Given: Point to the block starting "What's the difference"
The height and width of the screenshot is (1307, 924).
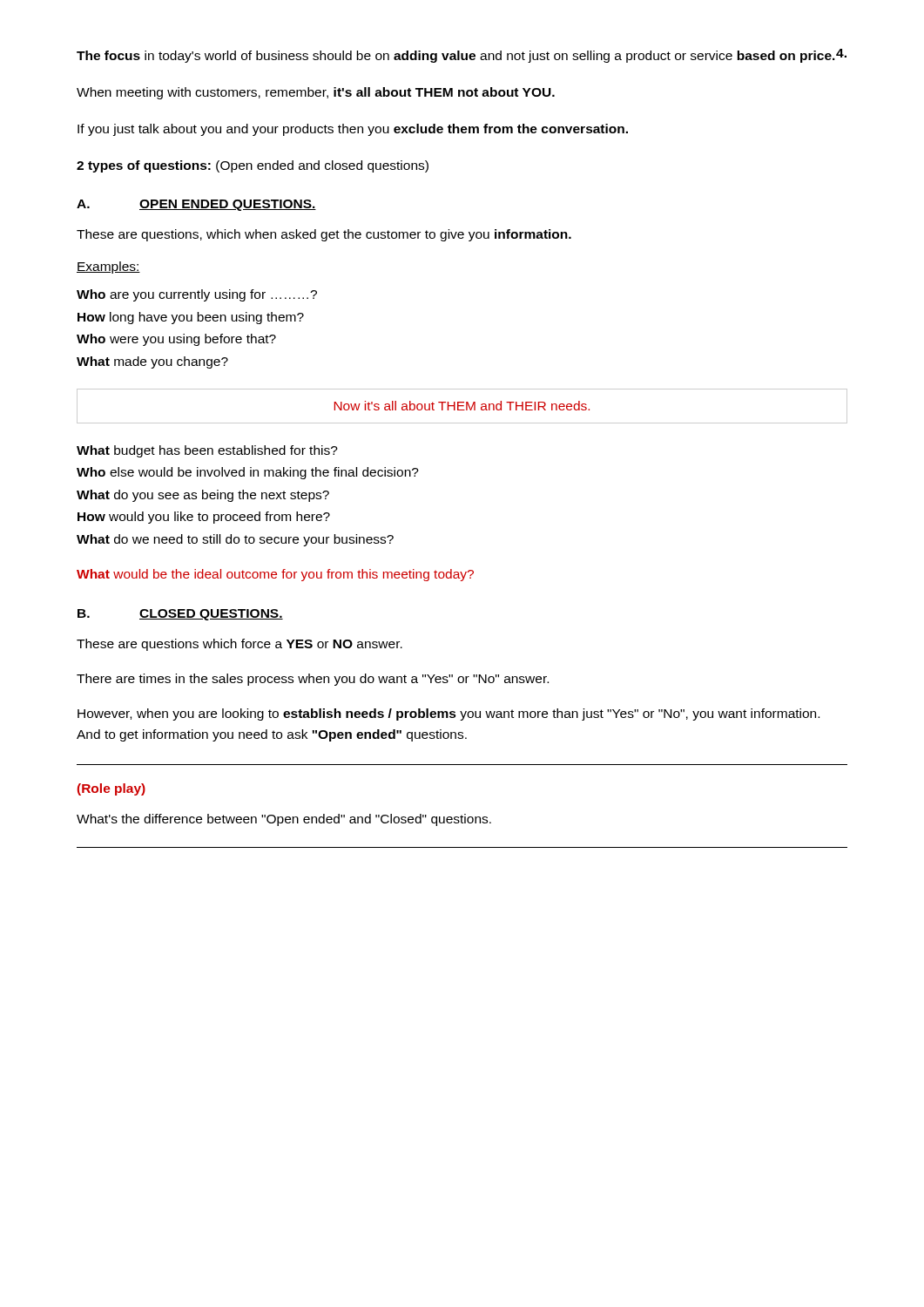Looking at the screenshot, I should (x=284, y=818).
